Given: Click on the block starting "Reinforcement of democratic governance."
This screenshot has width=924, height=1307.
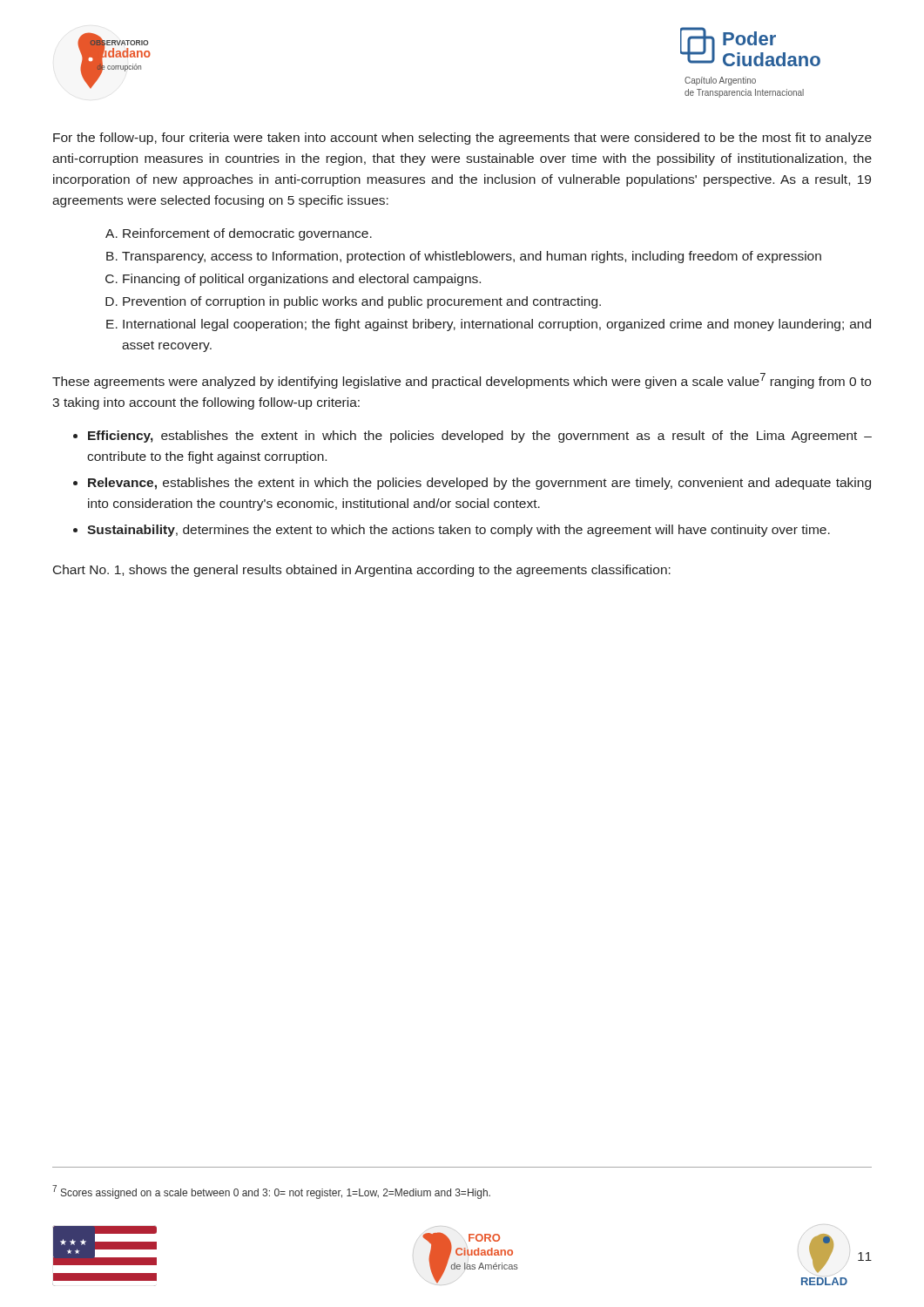Looking at the screenshot, I should (x=247, y=233).
